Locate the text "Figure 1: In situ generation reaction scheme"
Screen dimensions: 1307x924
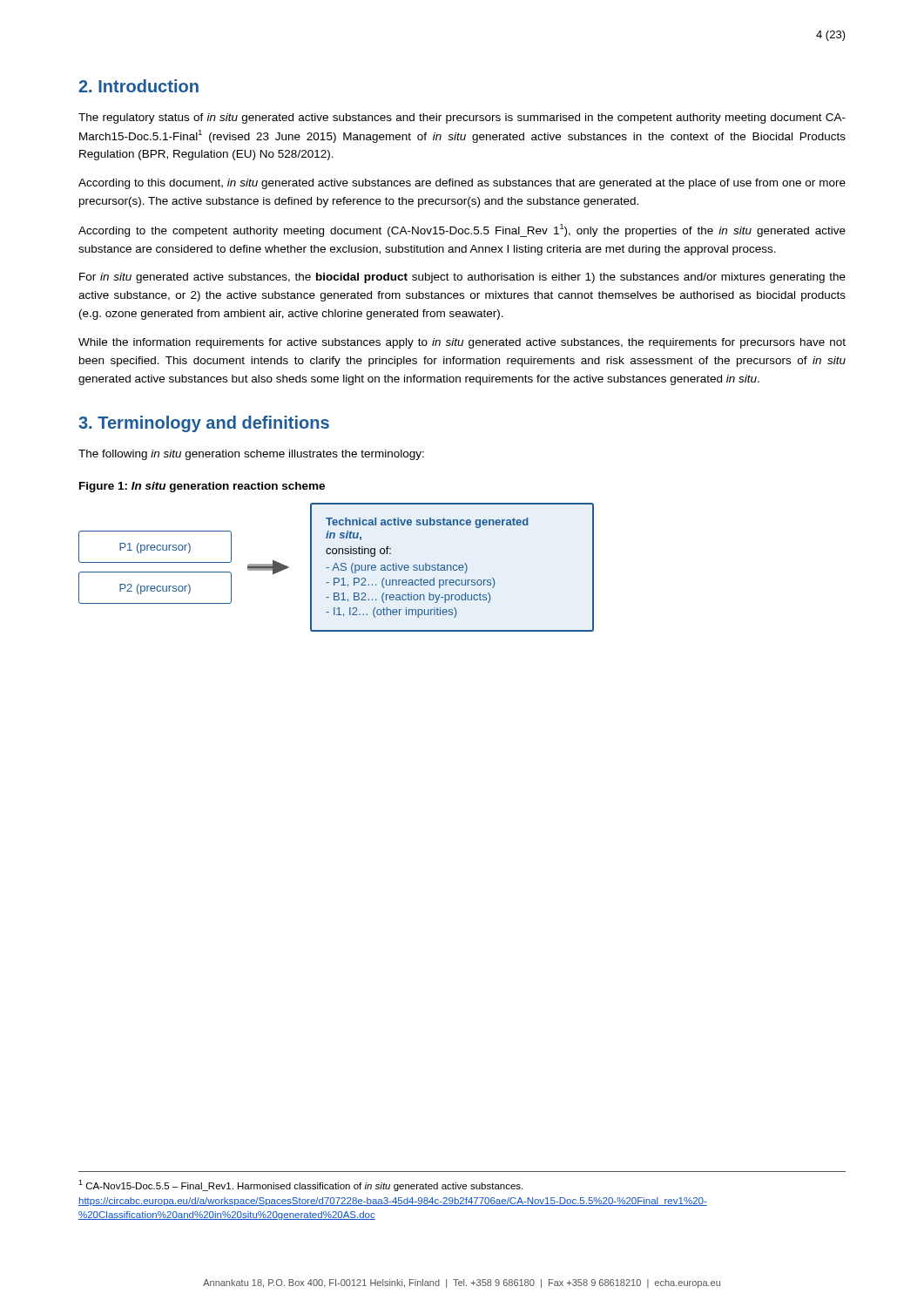click(202, 487)
